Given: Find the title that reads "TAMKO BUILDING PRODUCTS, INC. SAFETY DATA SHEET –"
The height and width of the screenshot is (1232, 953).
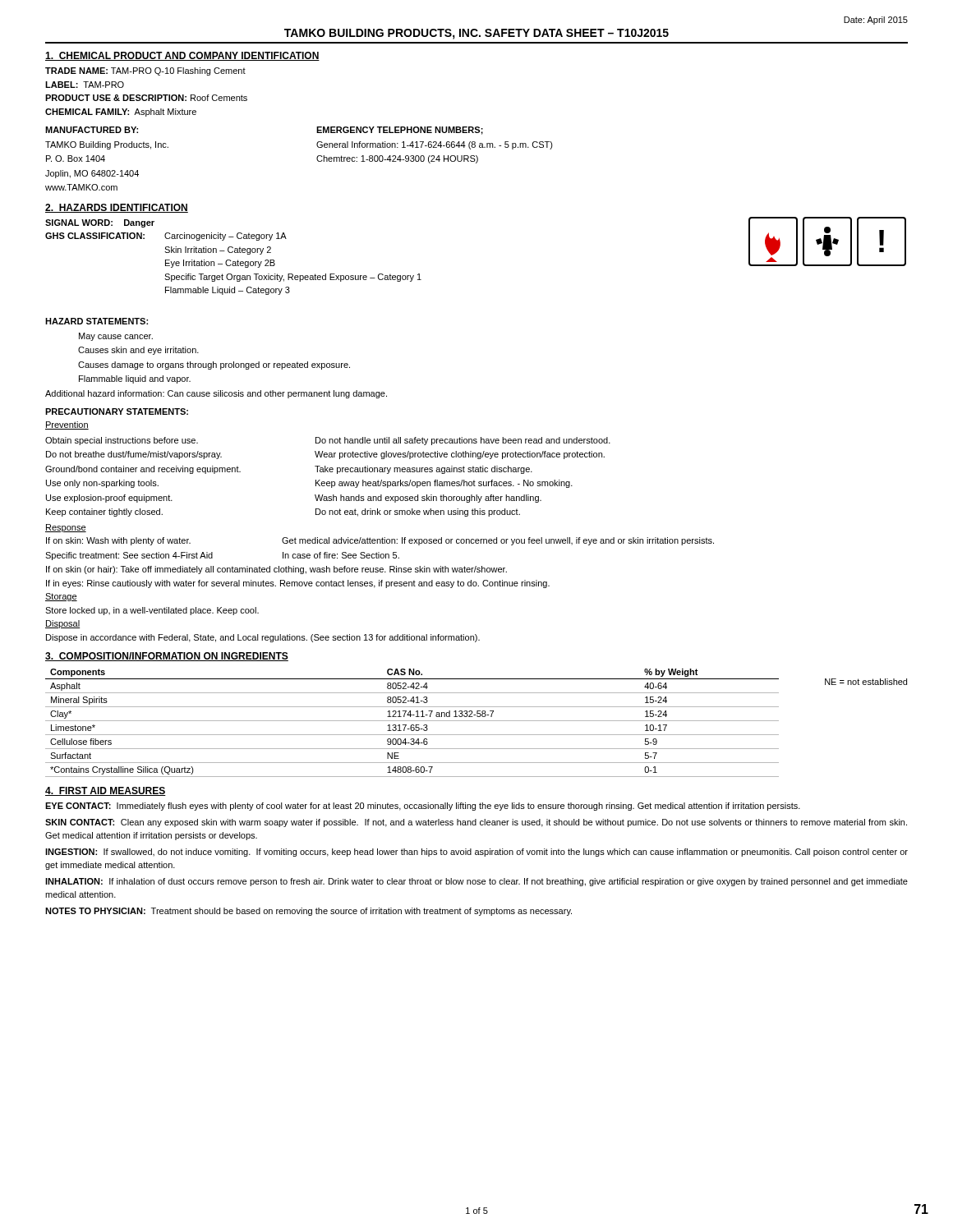Looking at the screenshot, I should click(x=476, y=33).
